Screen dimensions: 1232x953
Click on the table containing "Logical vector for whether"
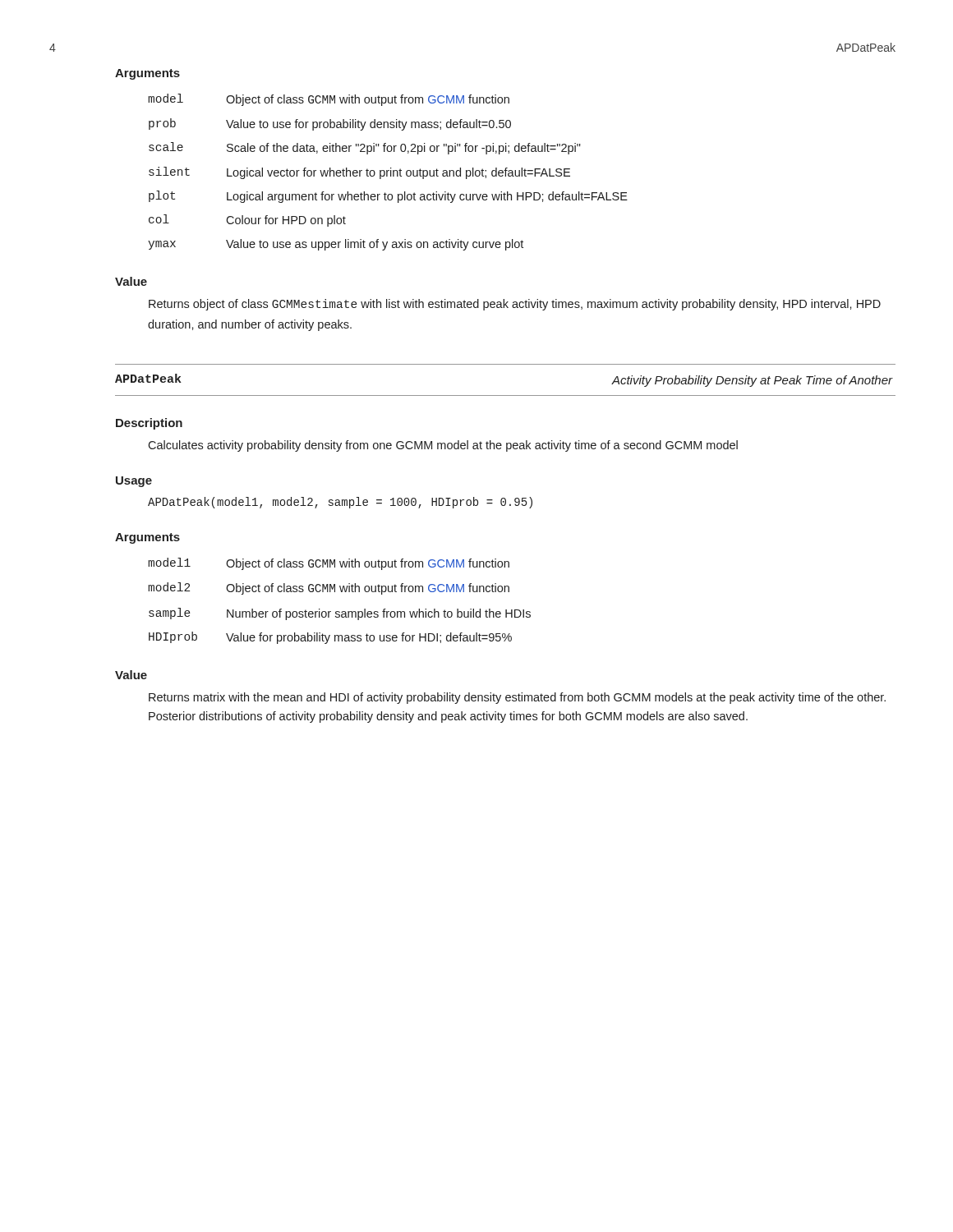(522, 172)
